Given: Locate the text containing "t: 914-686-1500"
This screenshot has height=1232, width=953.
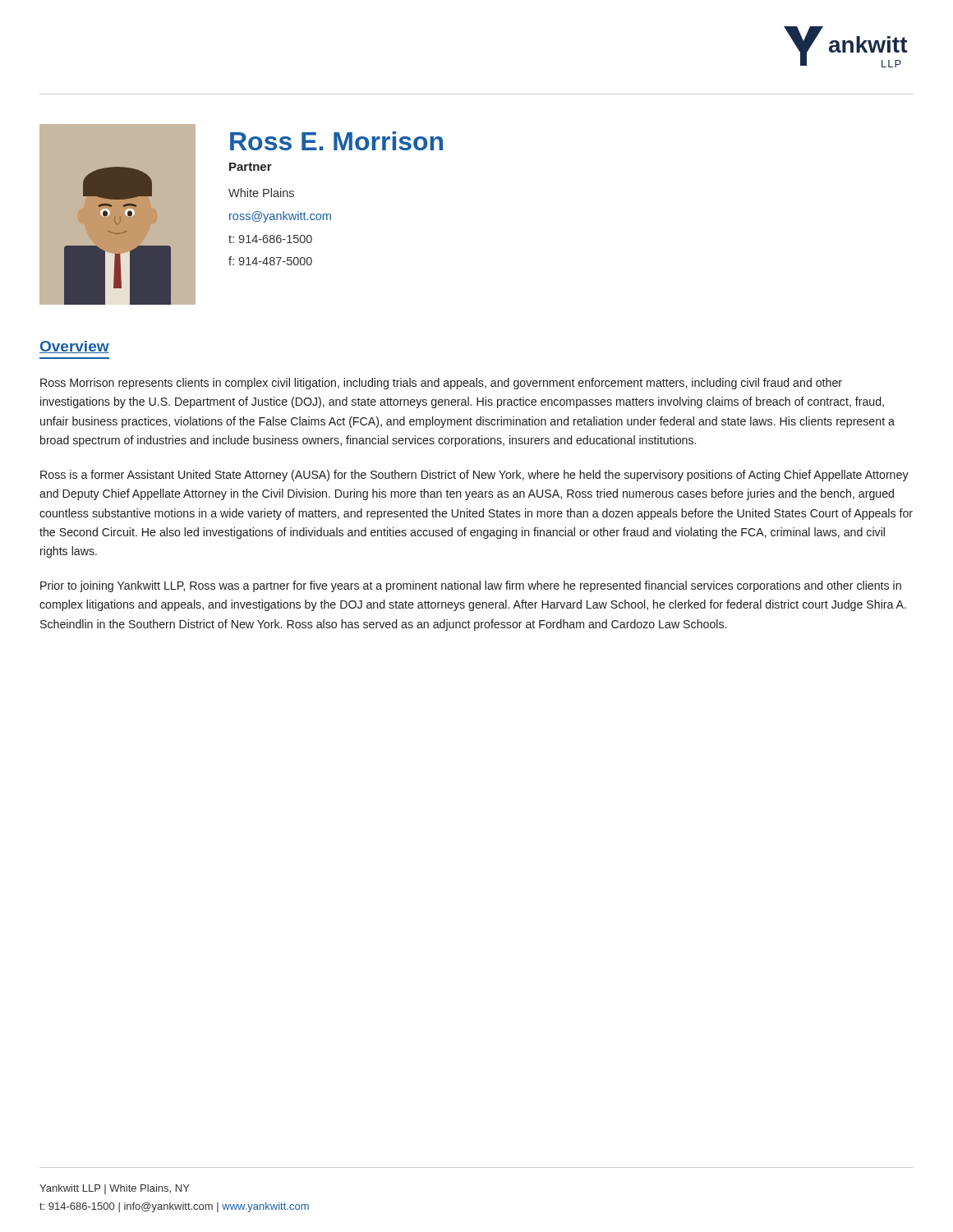Looking at the screenshot, I should (270, 239).
